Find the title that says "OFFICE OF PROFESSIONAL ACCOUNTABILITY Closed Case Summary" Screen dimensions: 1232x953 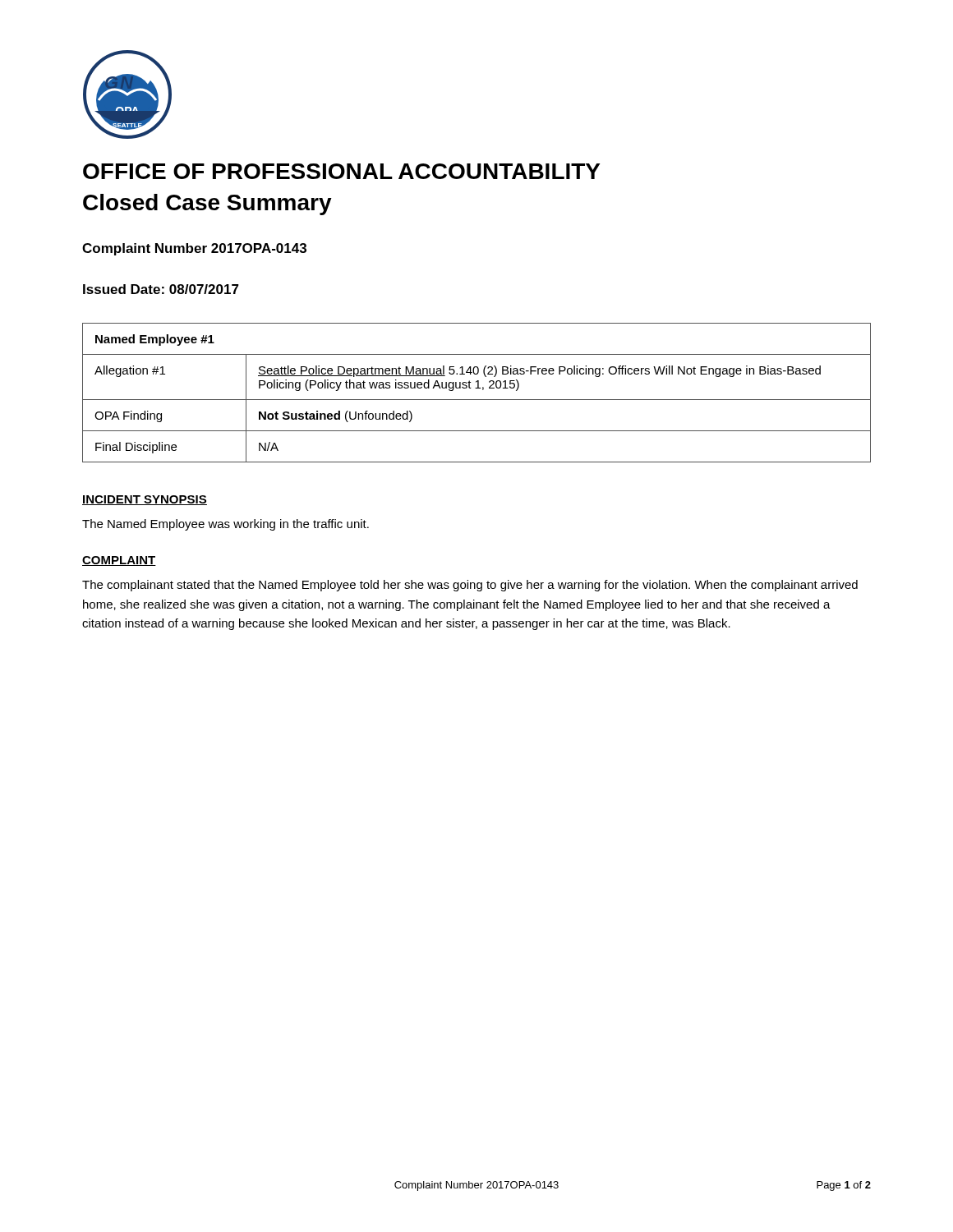click(x=476, y=187)
